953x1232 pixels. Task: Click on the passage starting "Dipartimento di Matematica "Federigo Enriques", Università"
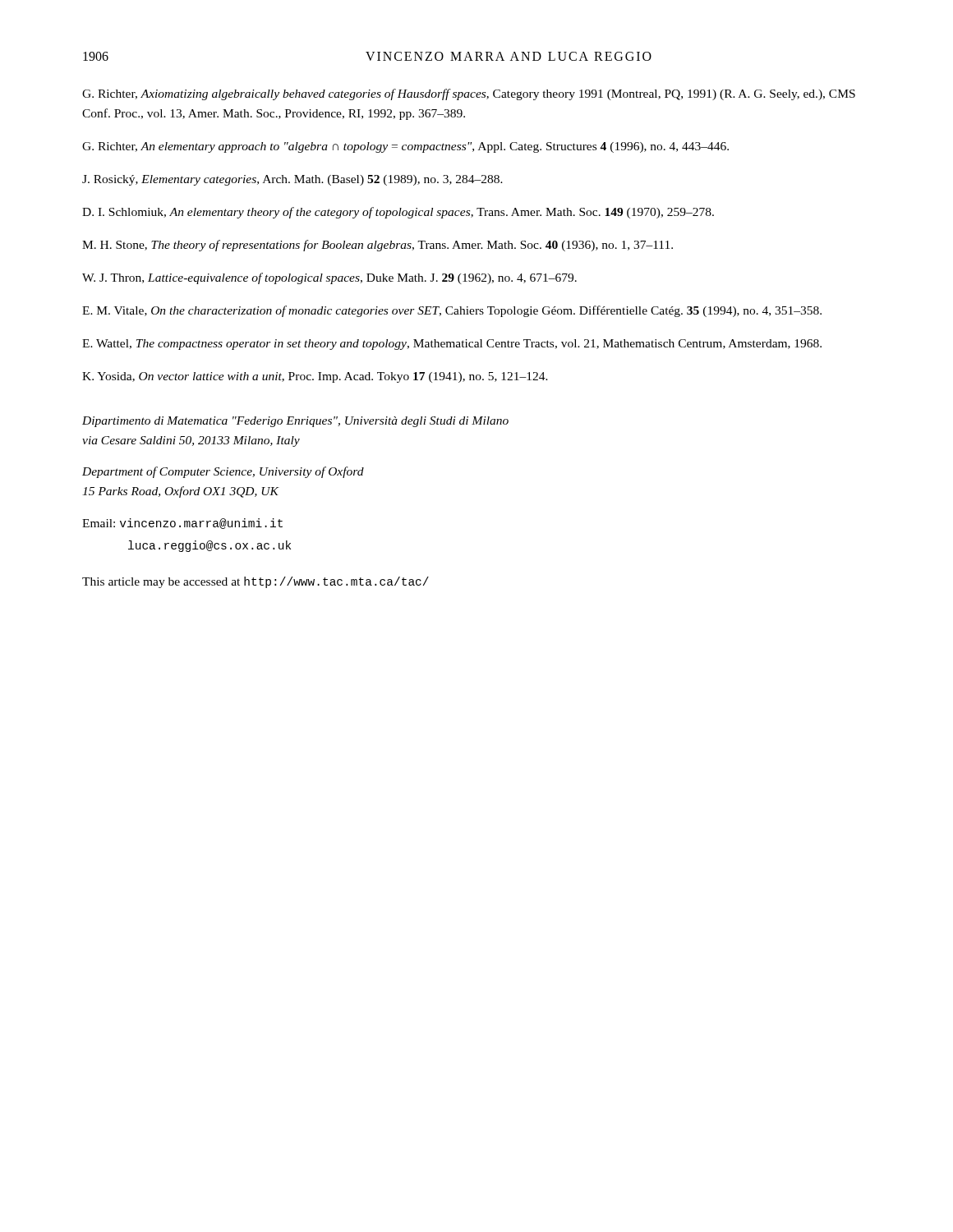pyautogui.click(x=295, y=430)
